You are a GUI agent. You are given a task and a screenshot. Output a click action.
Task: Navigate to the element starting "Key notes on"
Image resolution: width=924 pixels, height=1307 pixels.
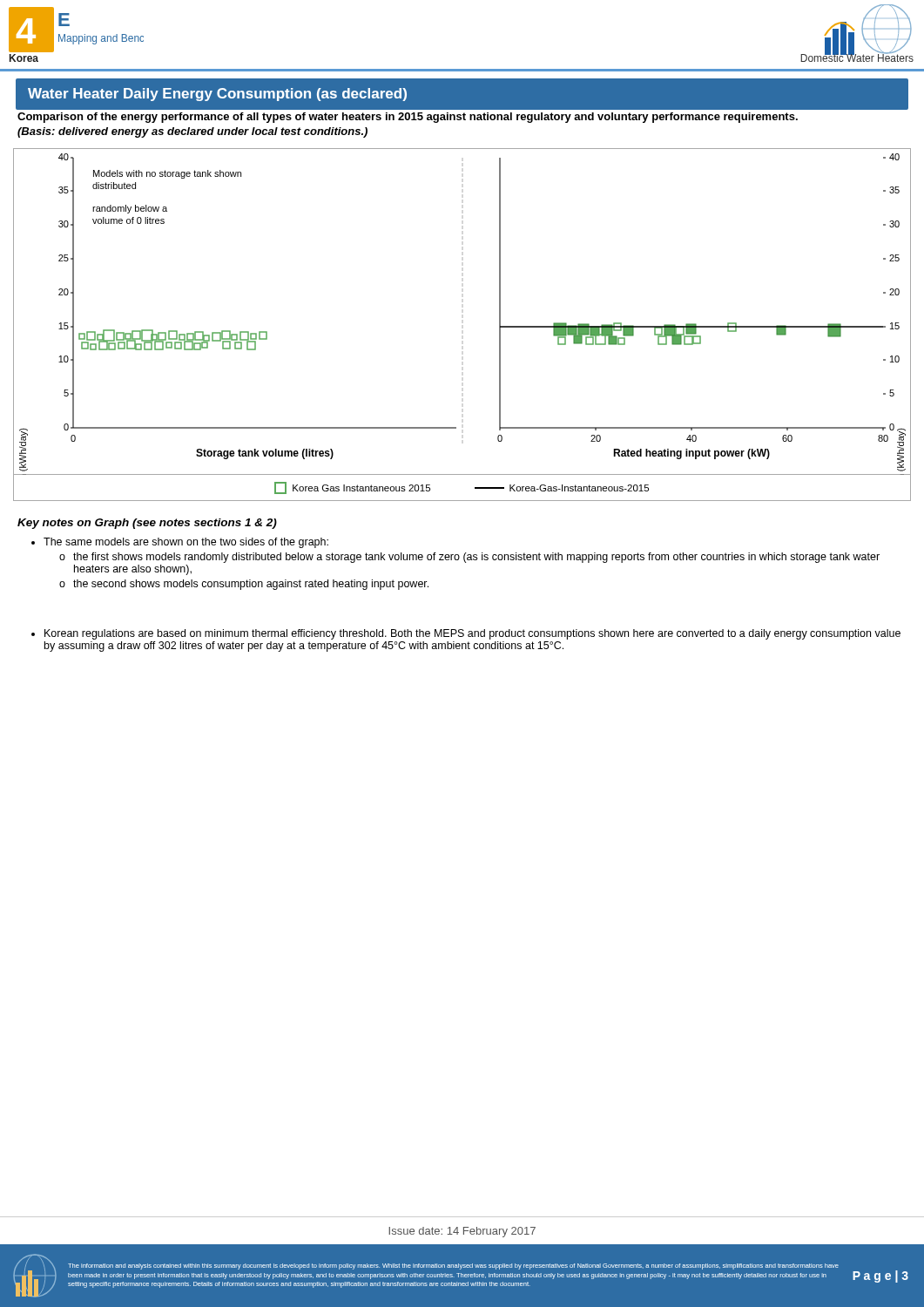click(x=147, y=522)
